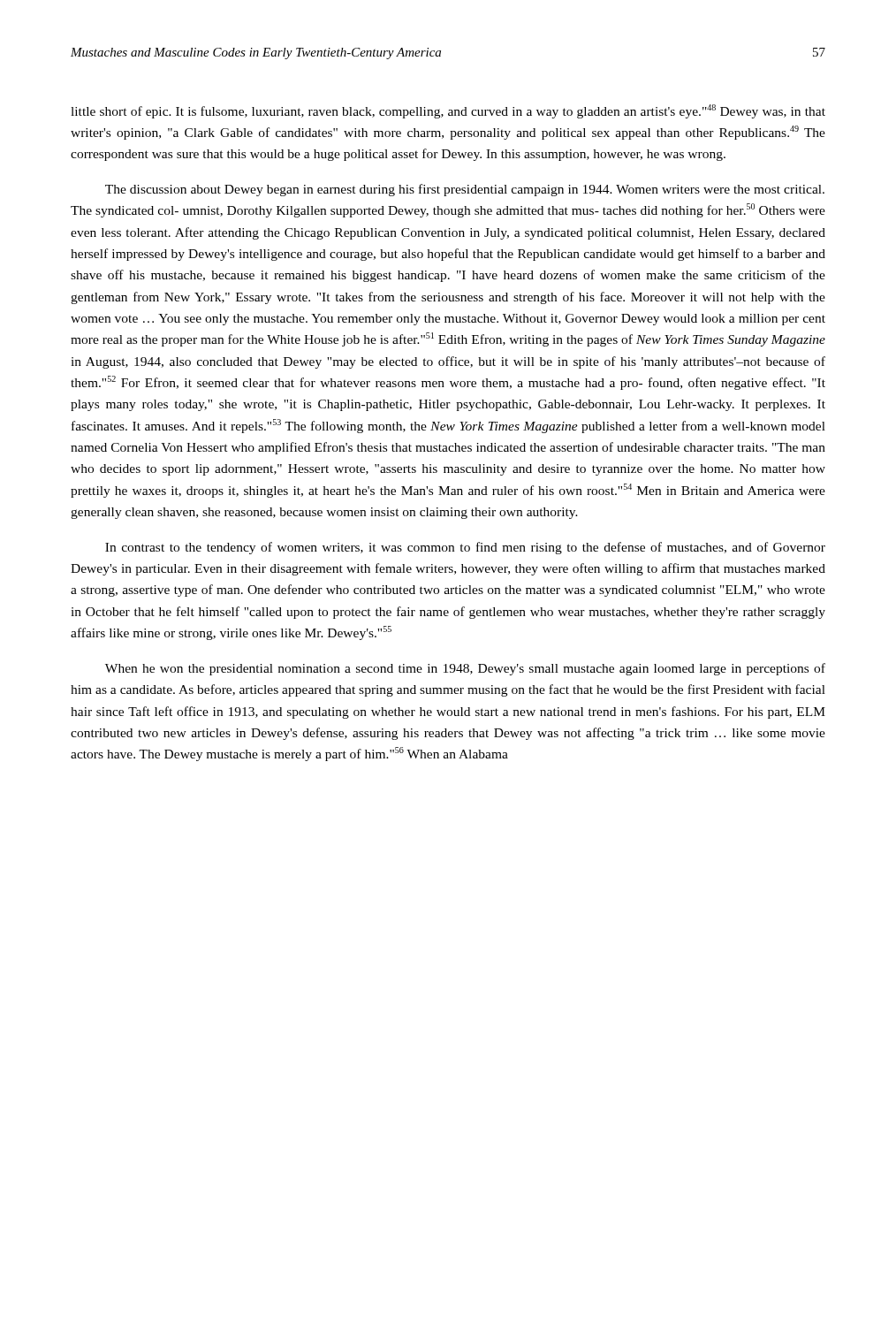Locate the passage starting "little short of epic. It is"
The width and height of the screenshot is (896, 1326).
coord(448,433)
